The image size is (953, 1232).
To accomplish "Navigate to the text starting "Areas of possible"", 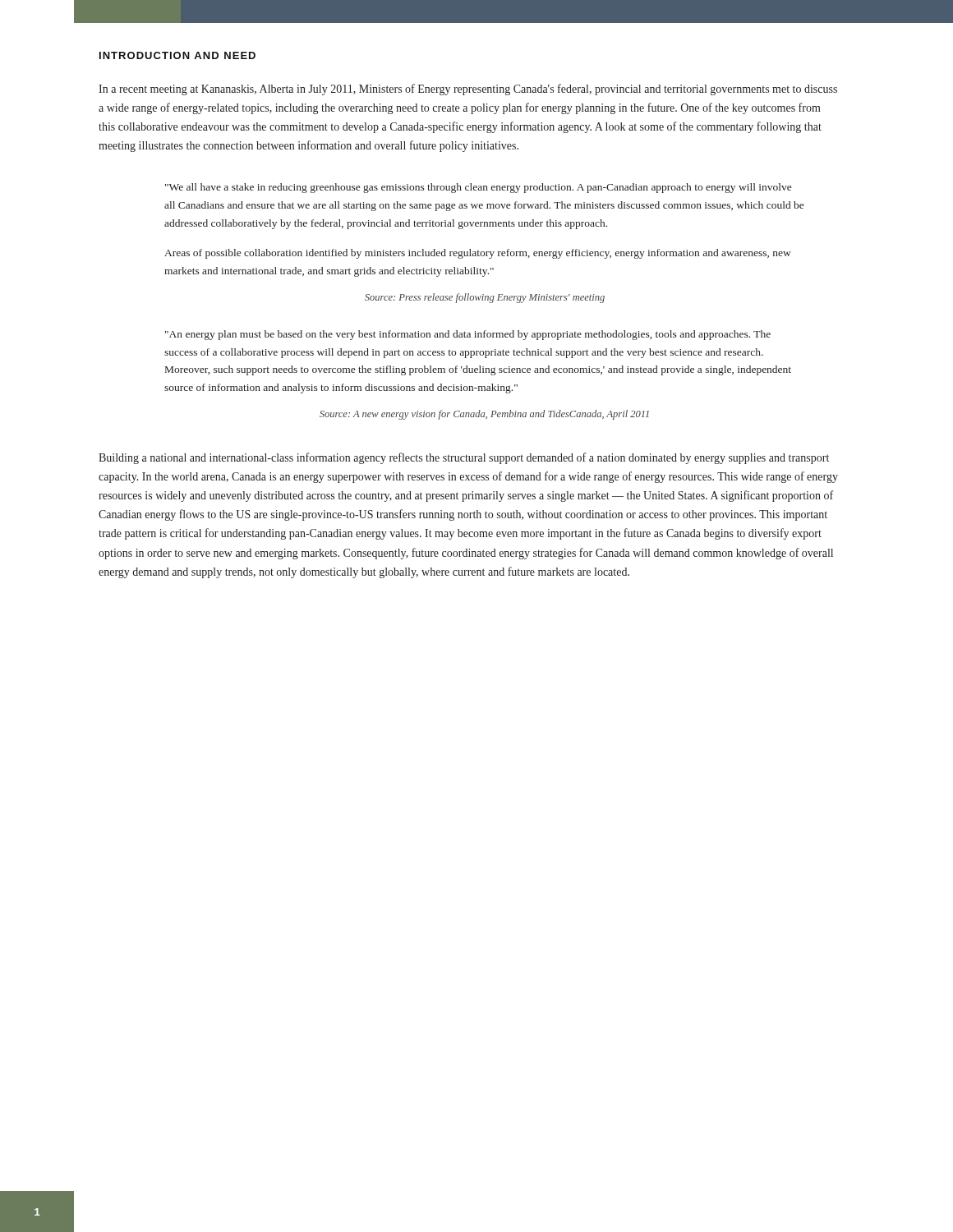I will (478, 261).
